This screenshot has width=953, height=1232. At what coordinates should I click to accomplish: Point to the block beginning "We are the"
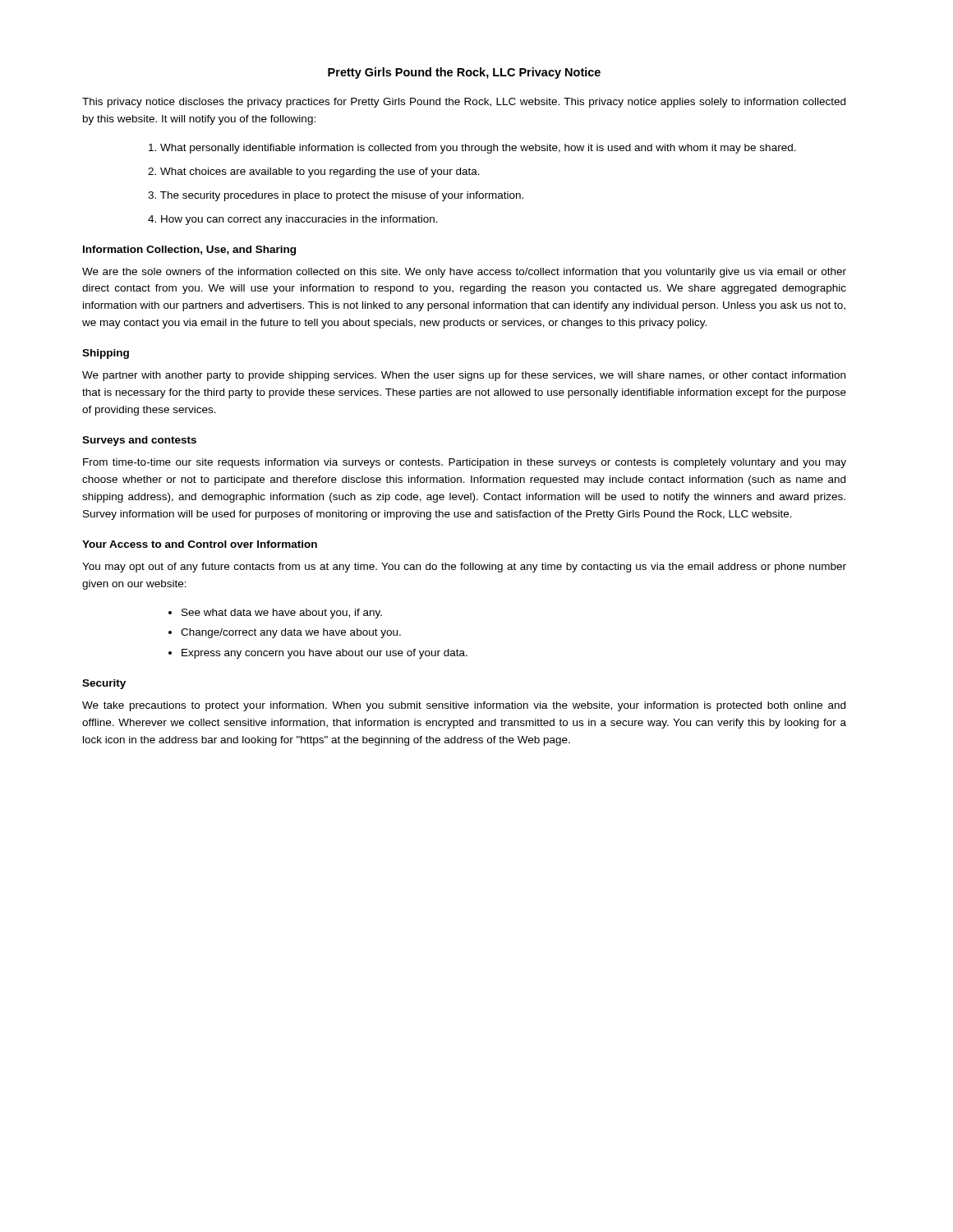[464, 297]
